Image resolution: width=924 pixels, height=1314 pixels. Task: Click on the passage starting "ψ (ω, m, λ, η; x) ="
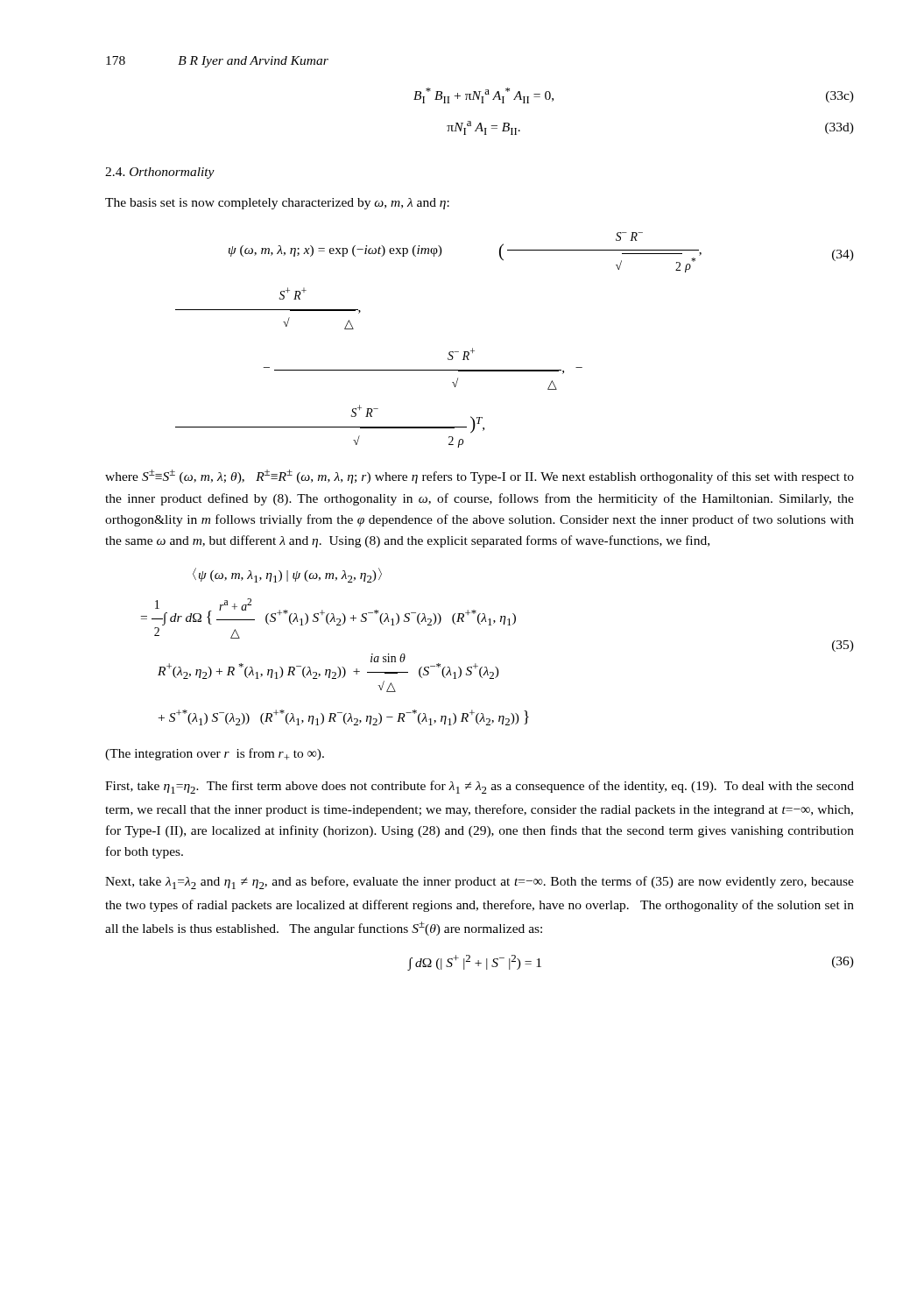point(629,237)
